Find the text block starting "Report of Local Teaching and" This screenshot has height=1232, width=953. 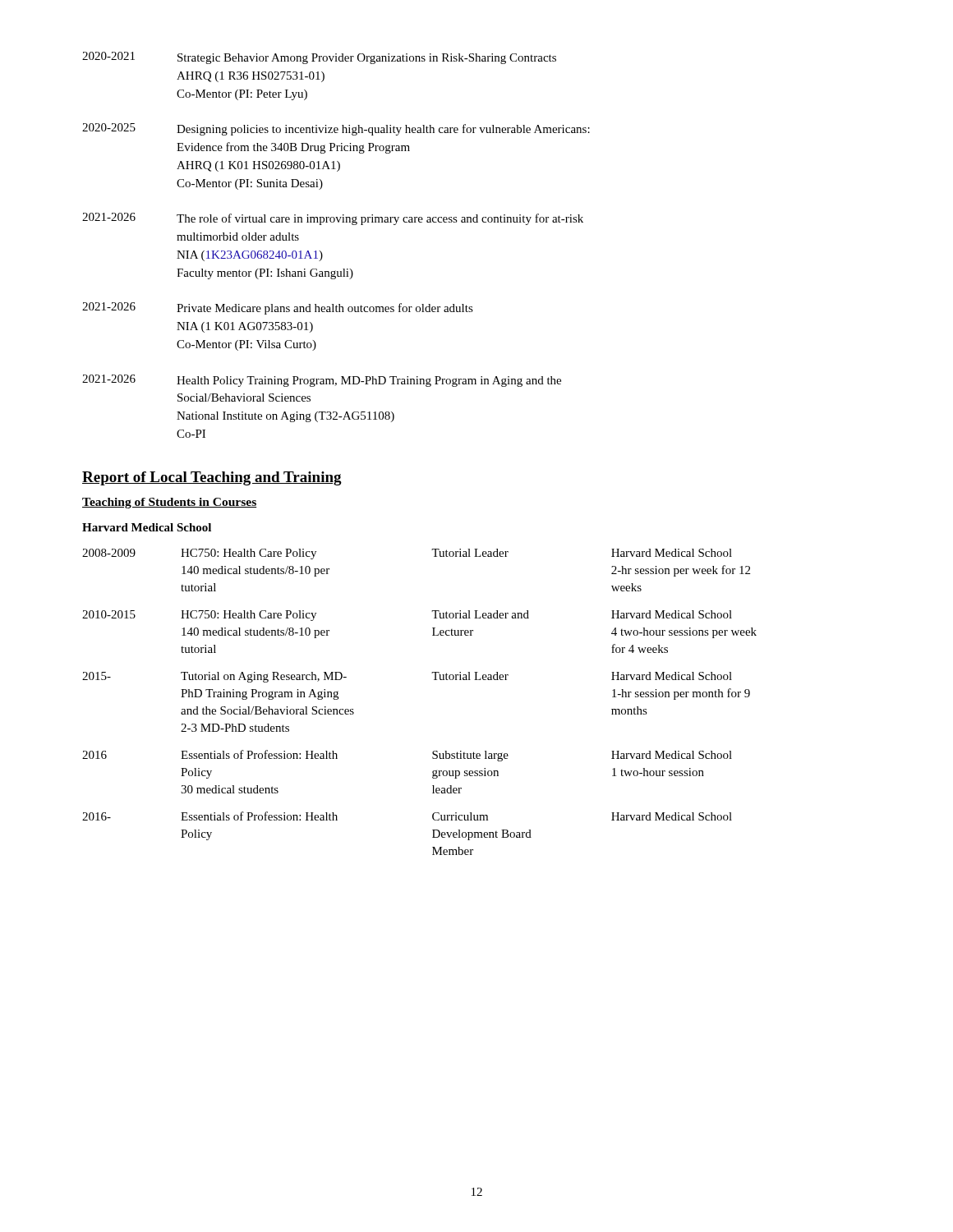pos(212,476)
